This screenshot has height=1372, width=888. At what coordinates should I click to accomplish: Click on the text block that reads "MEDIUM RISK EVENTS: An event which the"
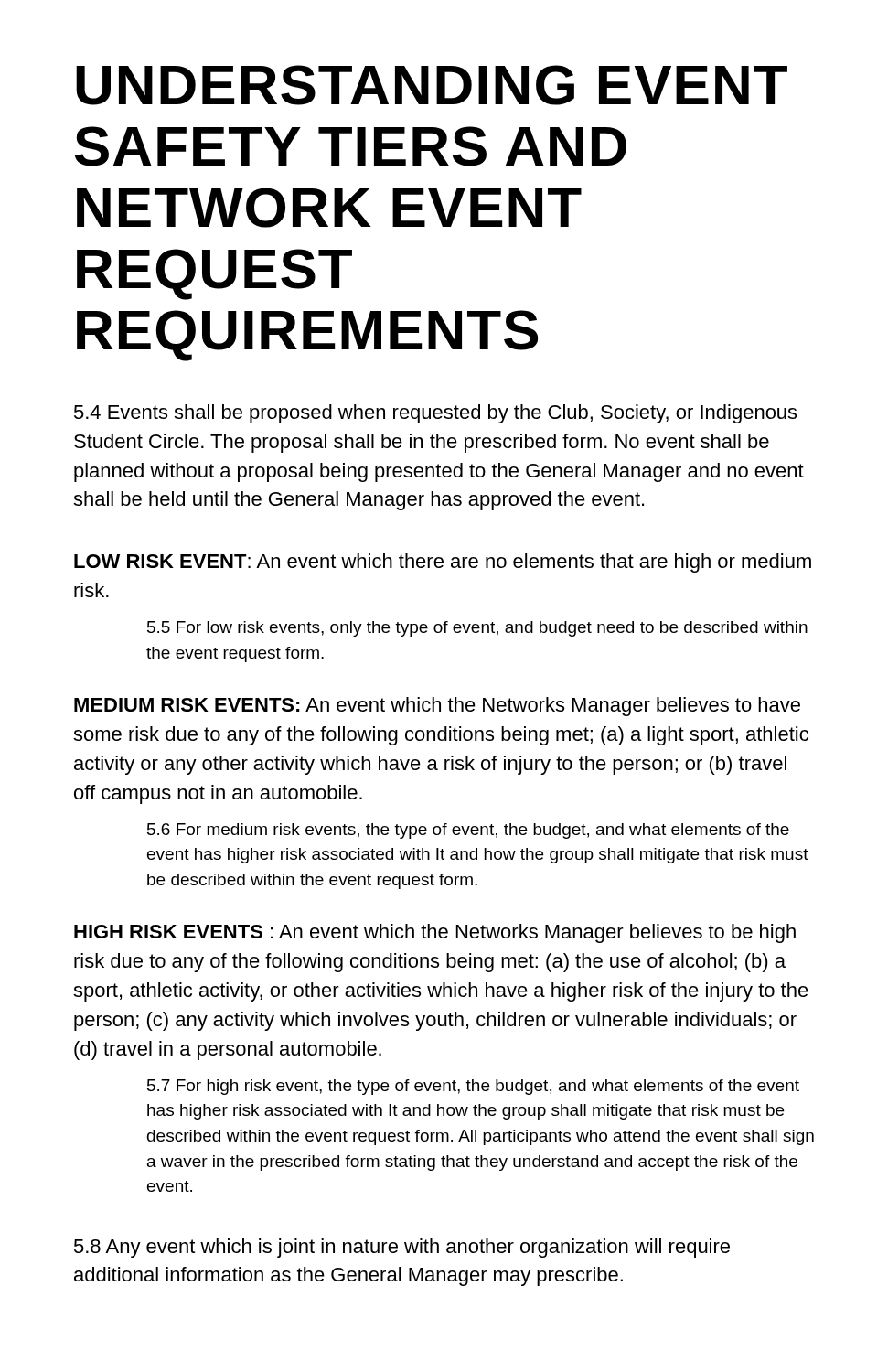[437, 707]
